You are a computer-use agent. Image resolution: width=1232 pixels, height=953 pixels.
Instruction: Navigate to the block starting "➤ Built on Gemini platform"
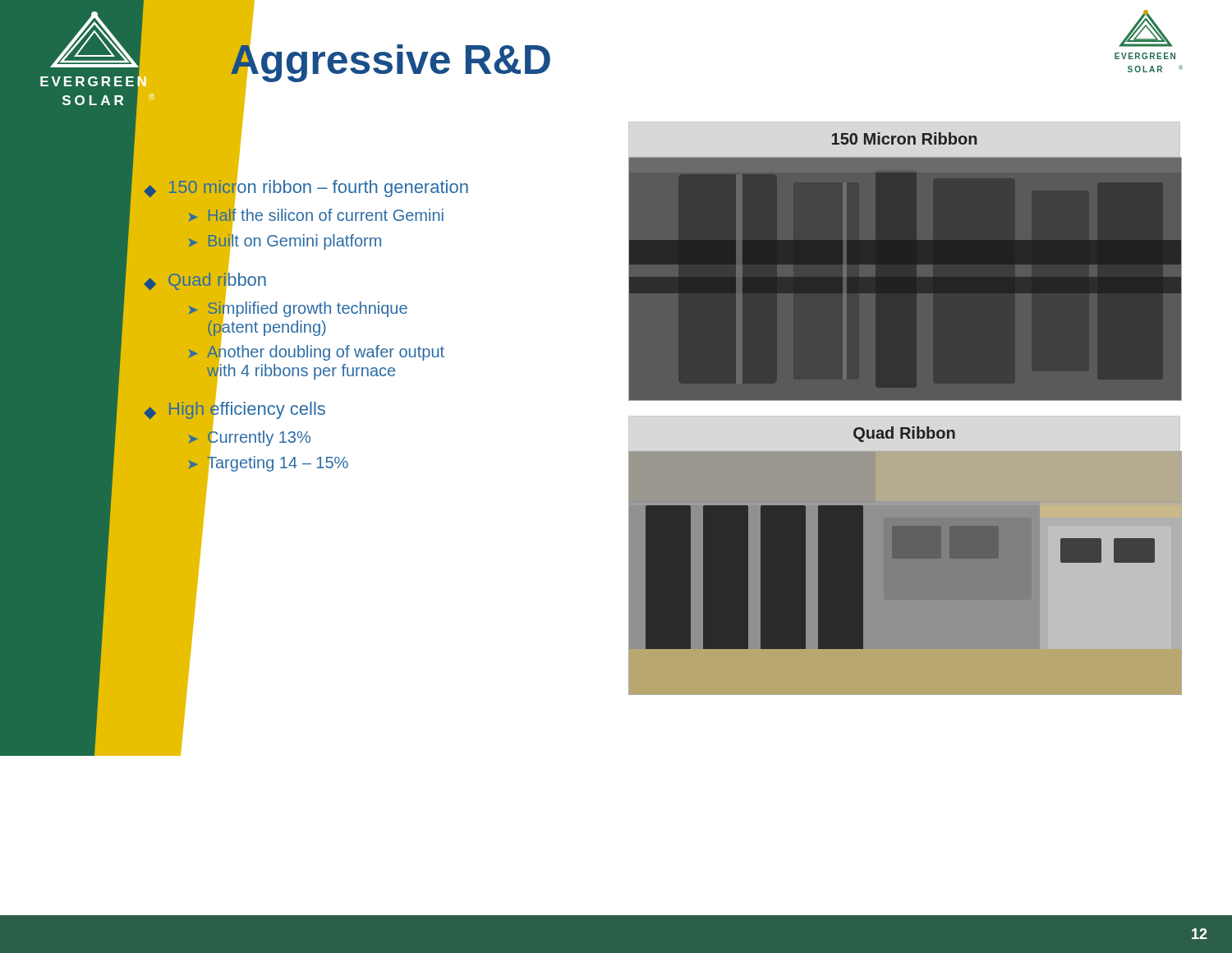(284, 242)
